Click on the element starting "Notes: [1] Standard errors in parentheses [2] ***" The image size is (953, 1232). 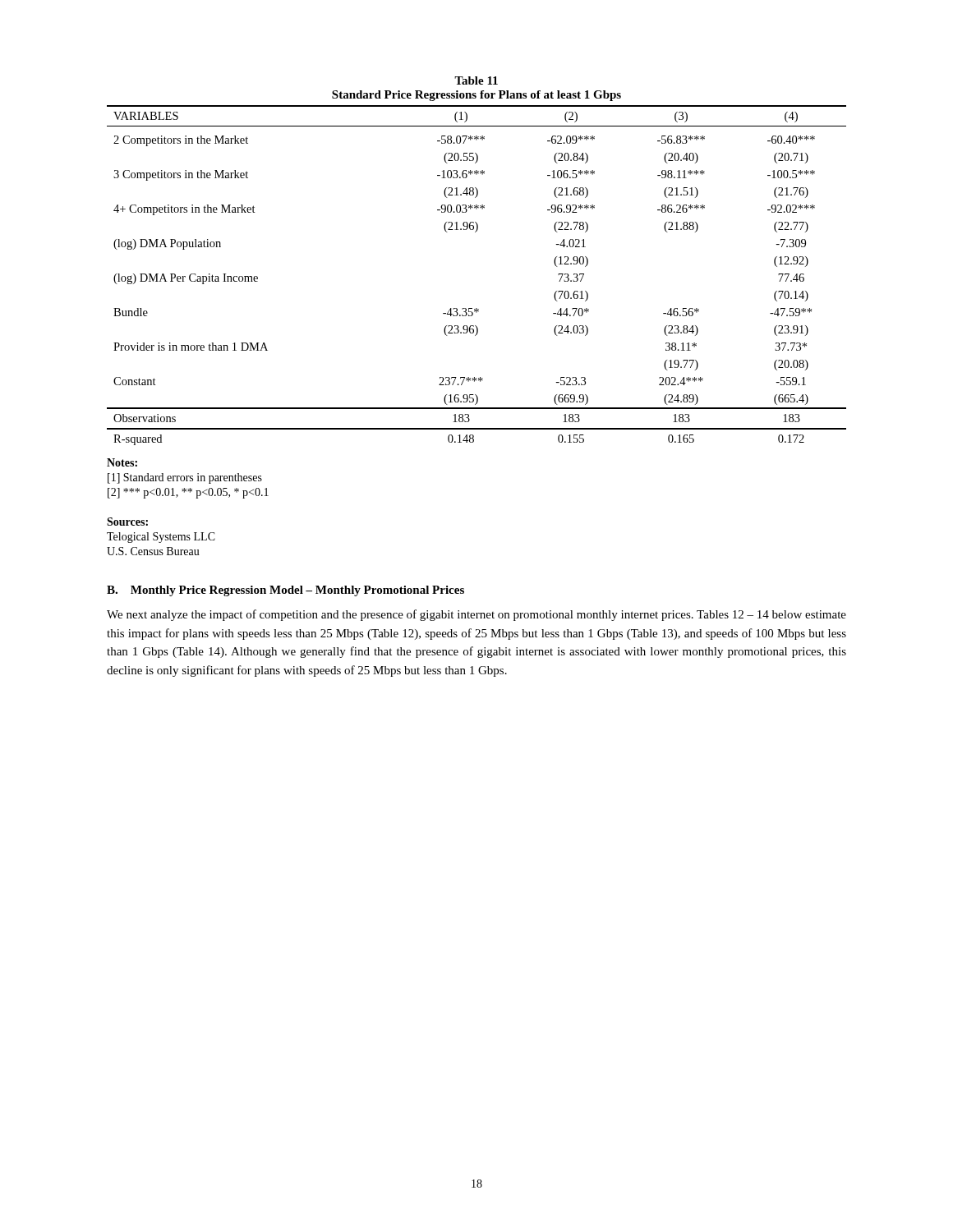[x=122, y=462]
